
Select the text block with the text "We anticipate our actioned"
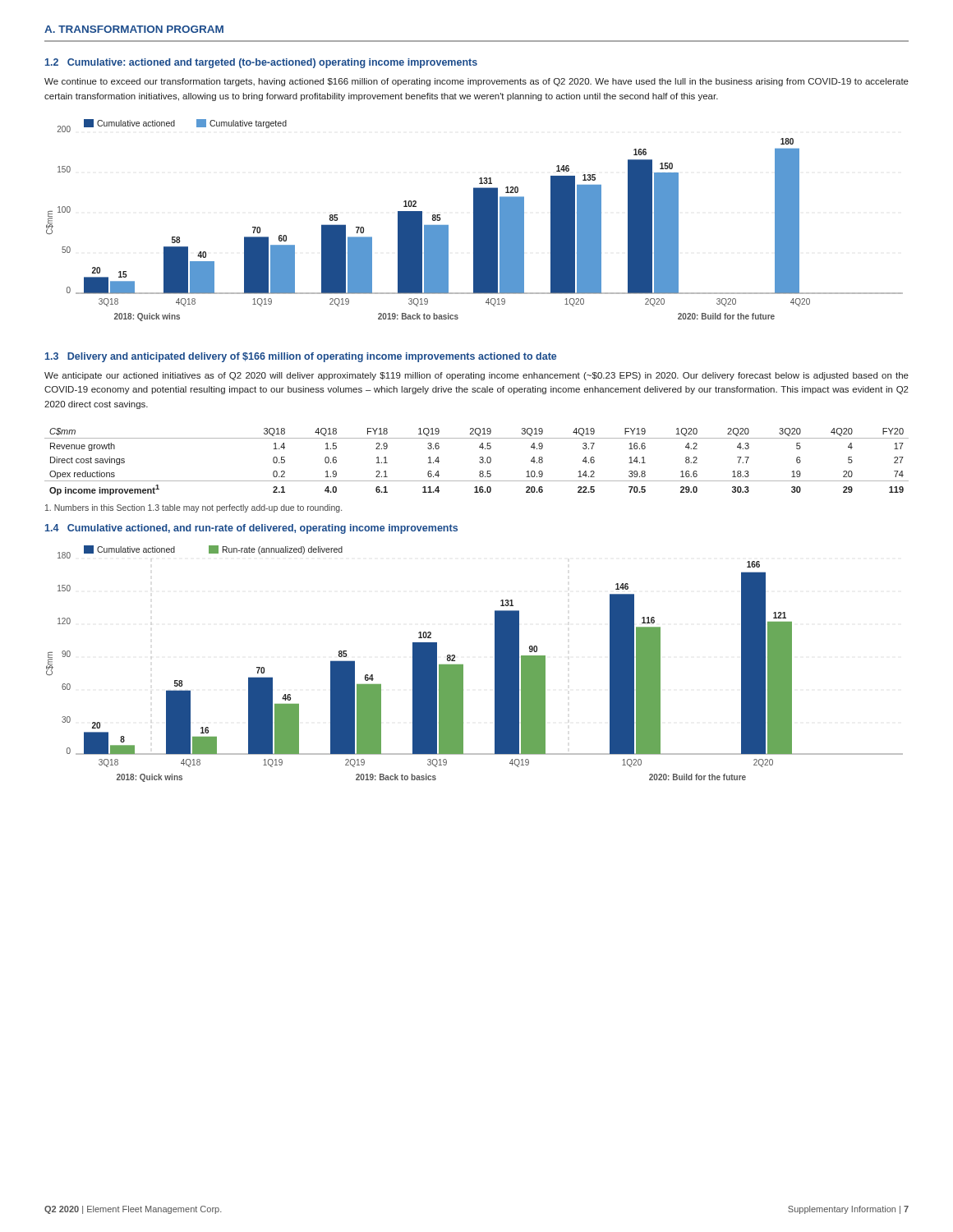pyautogui.click(x=476, y=390)
